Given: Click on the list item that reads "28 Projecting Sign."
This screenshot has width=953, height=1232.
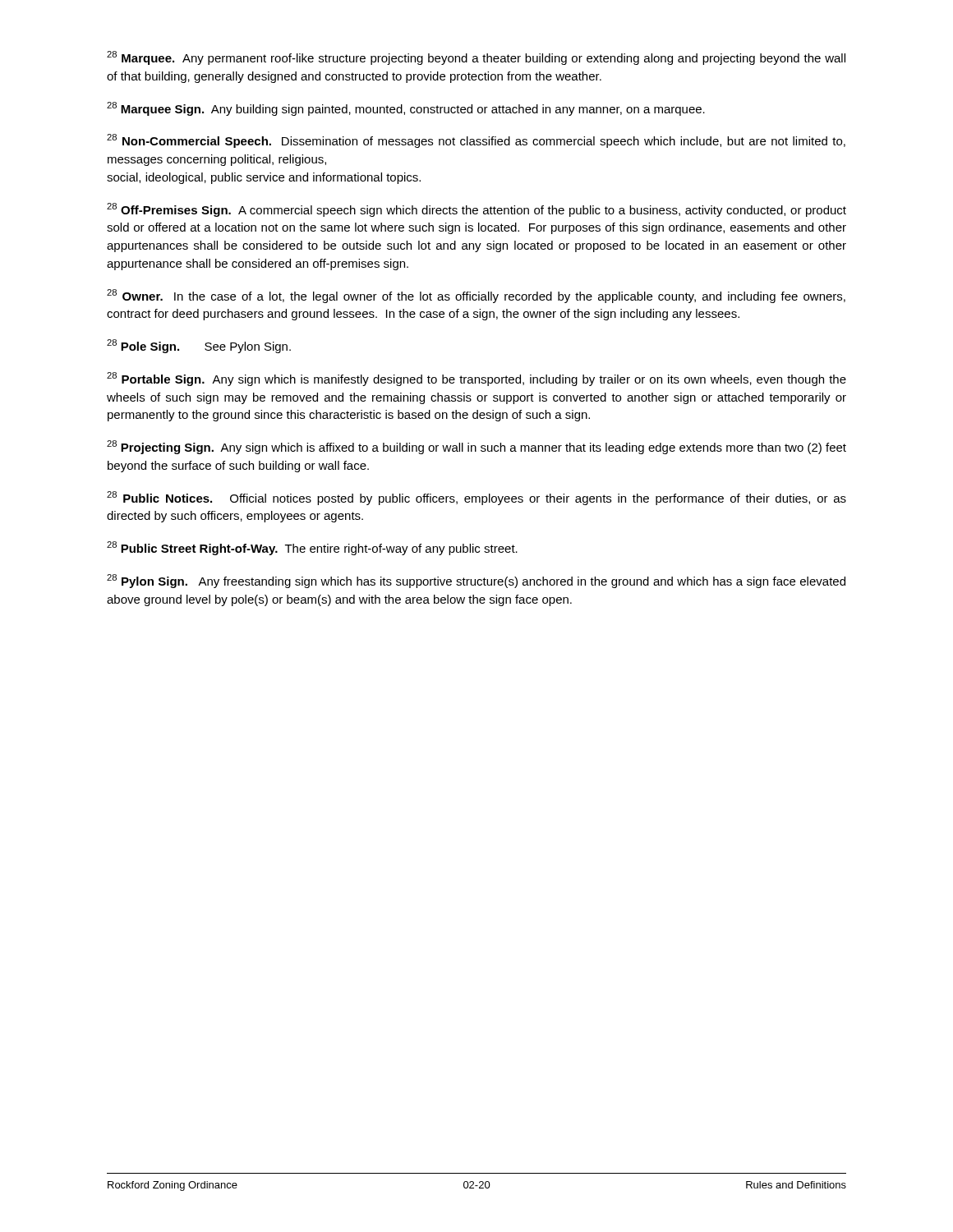Looking at the screenshot, I should [x=476, y=455].
